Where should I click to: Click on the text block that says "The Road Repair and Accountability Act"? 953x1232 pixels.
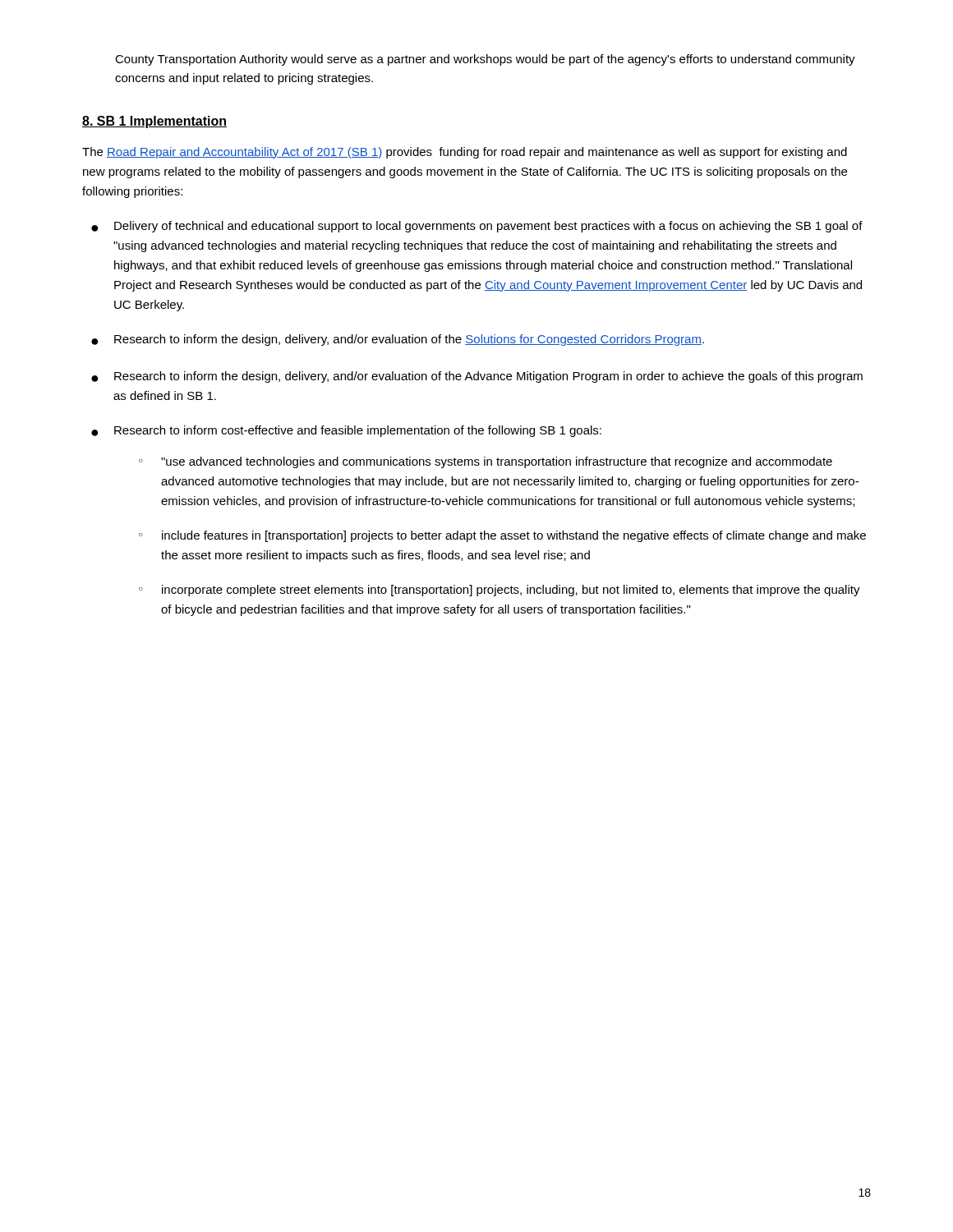[x=465, y=171]
